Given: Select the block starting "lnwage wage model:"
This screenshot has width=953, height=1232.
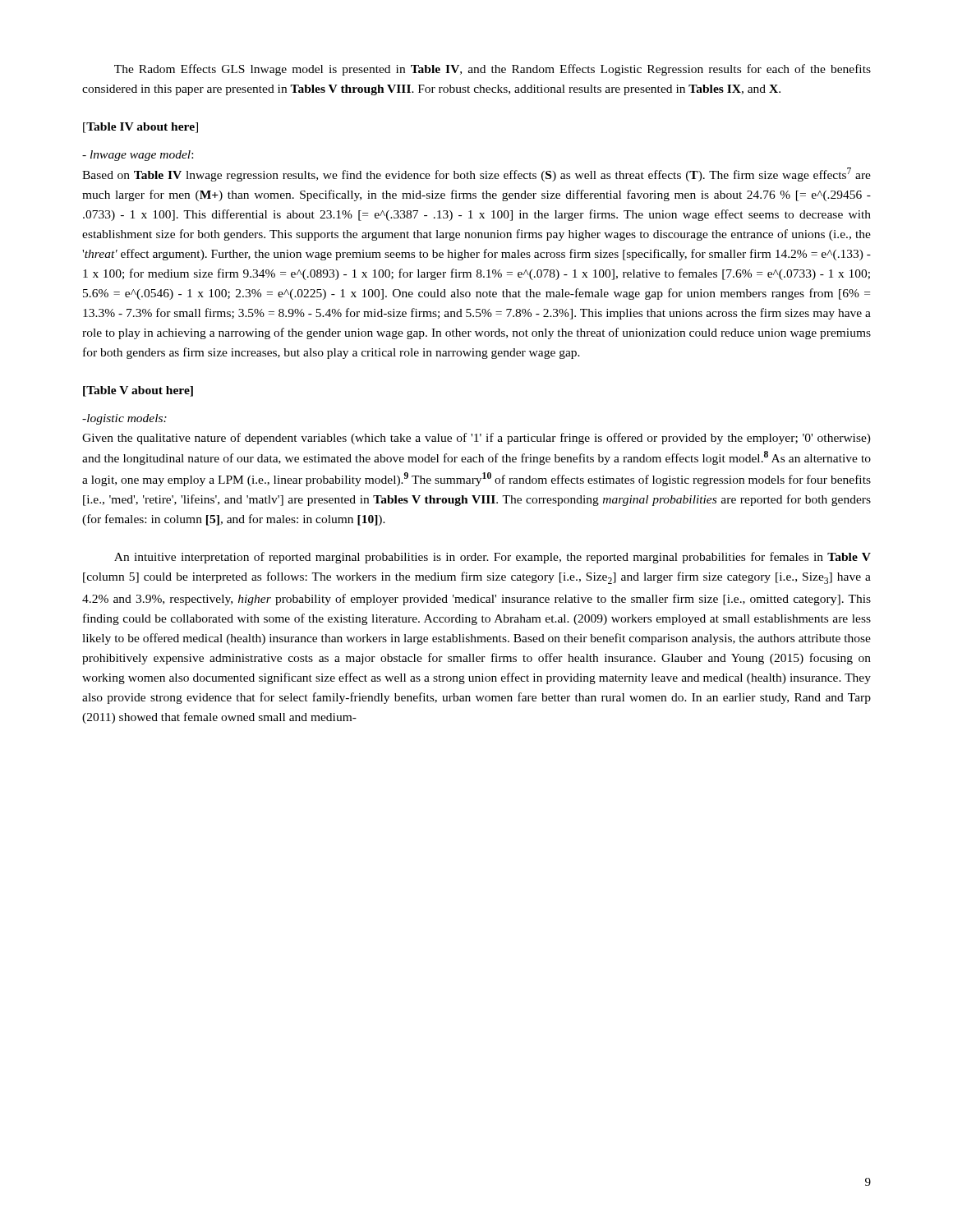Looking at the screenshot, I should [138, 156].
